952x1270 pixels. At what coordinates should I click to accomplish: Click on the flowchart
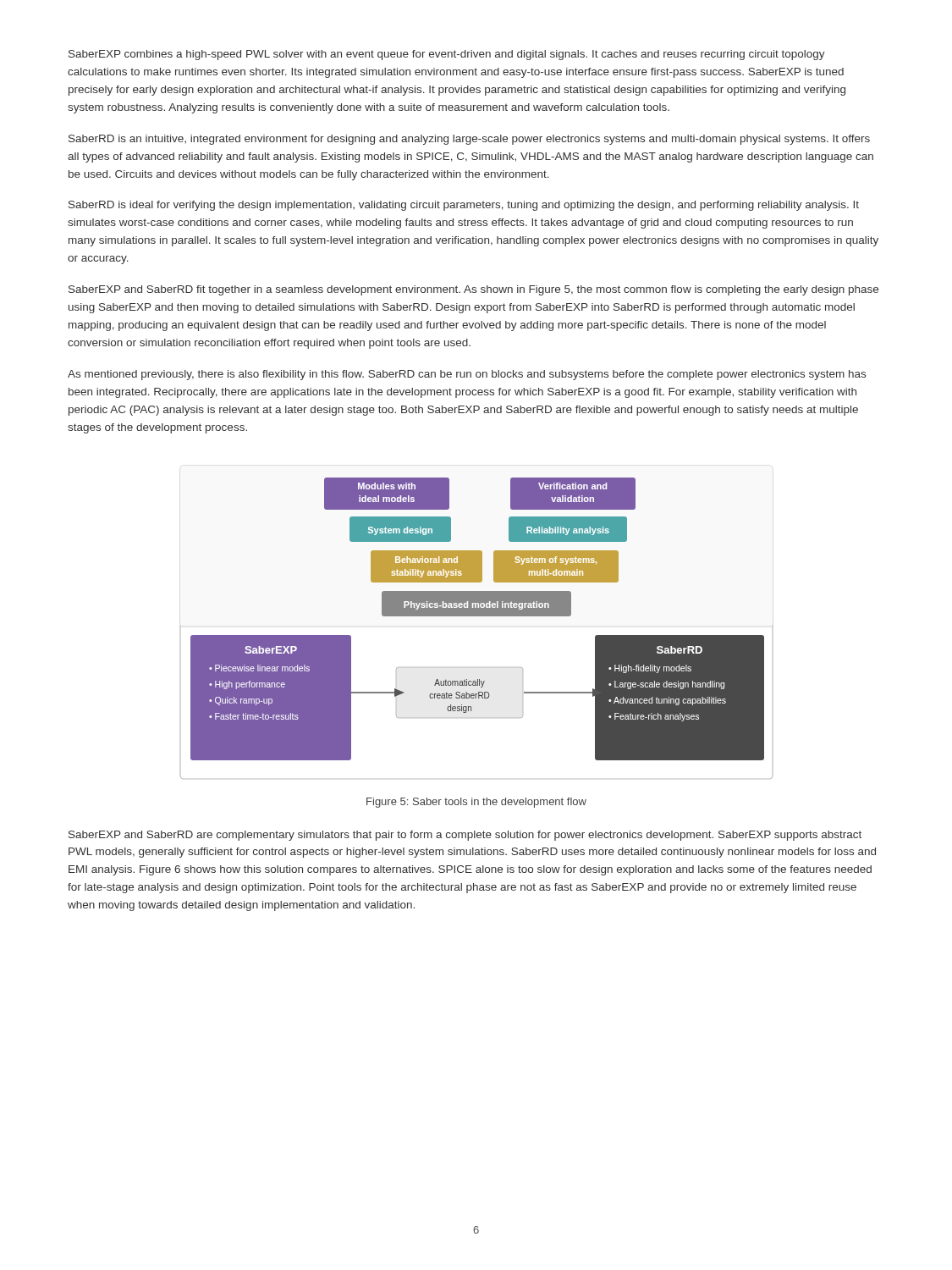pos(476,623)
